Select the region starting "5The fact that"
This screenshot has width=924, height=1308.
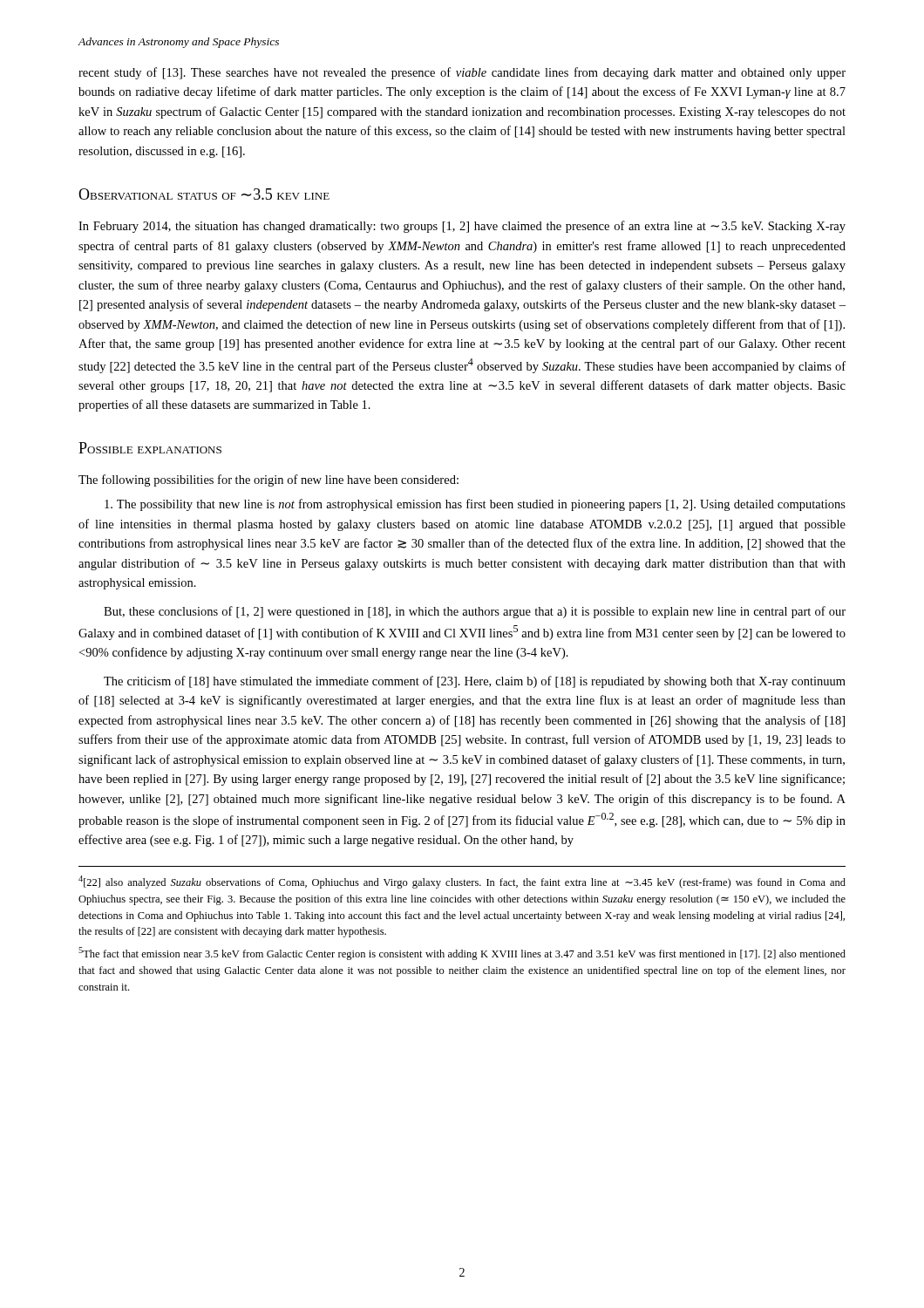(462, 969)
